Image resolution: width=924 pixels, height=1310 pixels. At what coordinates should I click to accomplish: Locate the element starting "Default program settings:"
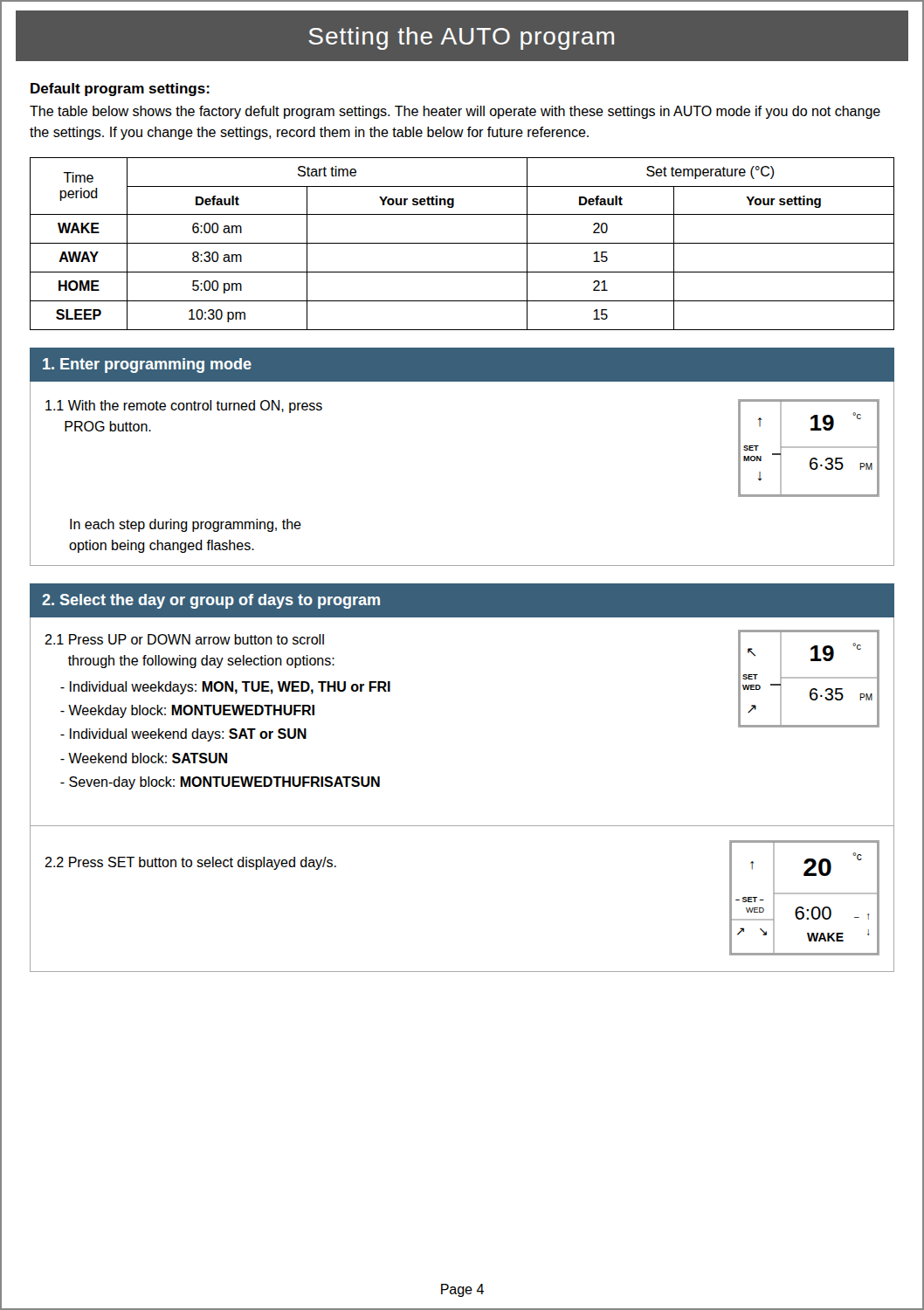point(120,89)
